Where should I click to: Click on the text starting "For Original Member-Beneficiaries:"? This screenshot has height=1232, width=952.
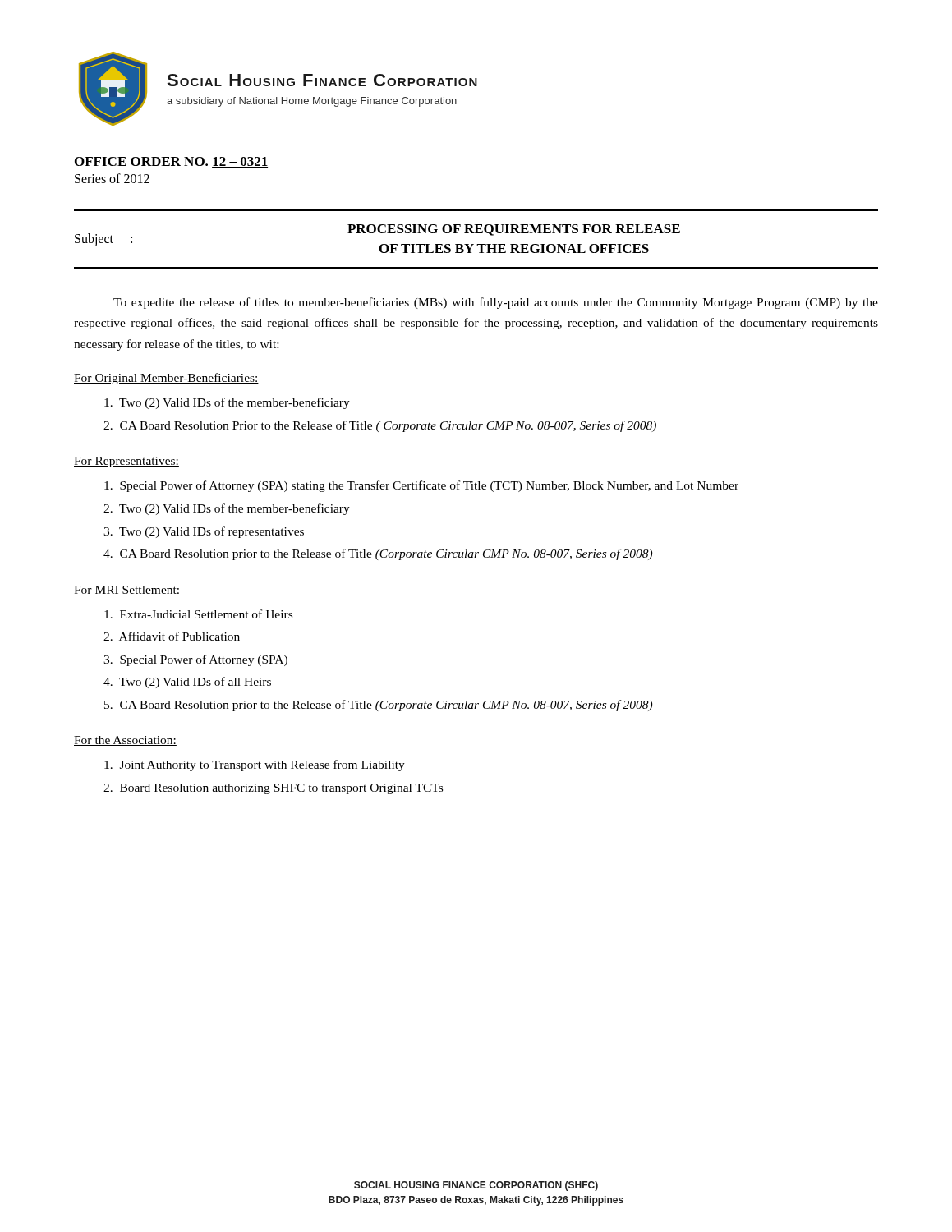point(166,378)
